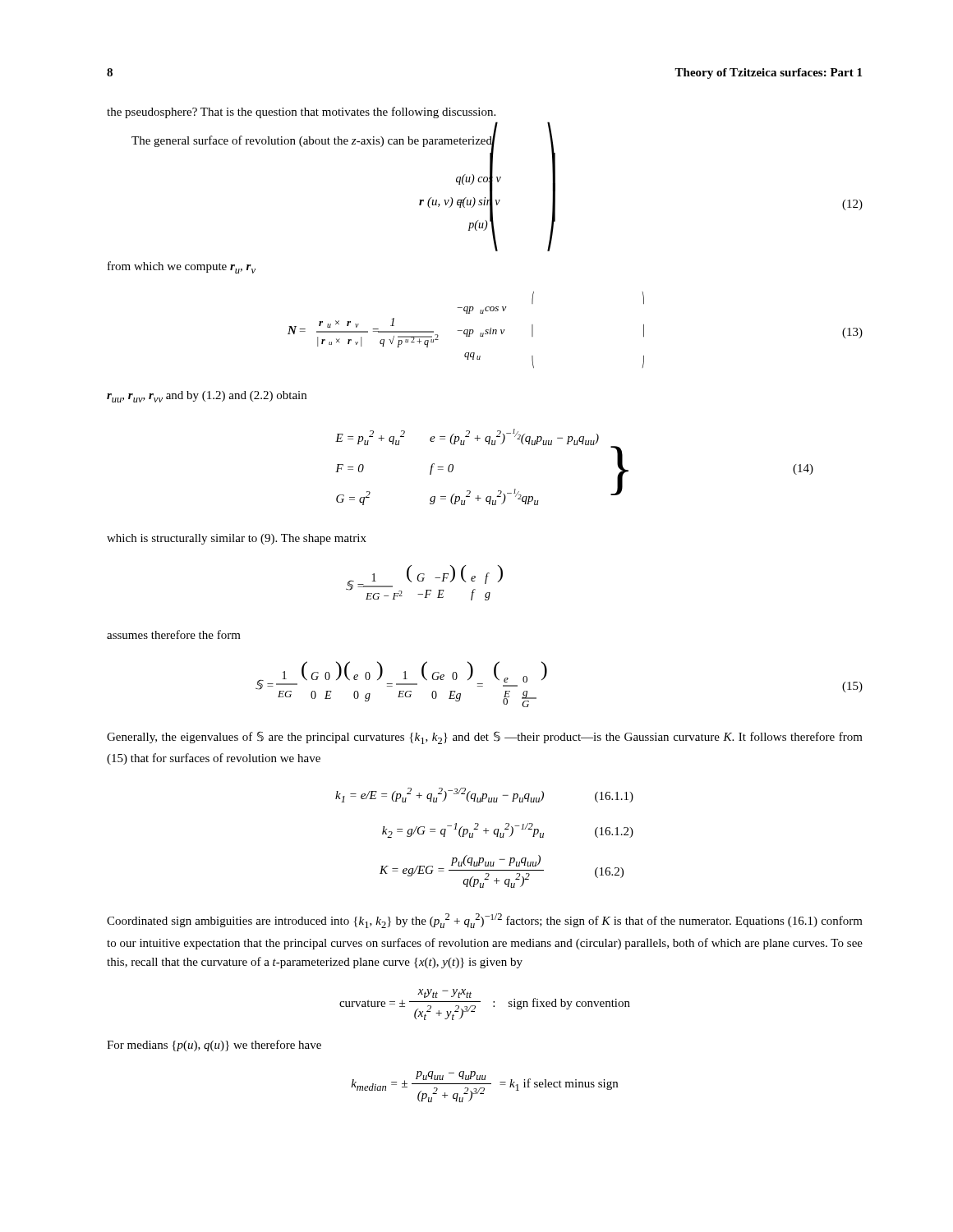953x1232 pixels.
Task: Select the formula that says "k1 = e/E"
Action: [x=485, y=836]
